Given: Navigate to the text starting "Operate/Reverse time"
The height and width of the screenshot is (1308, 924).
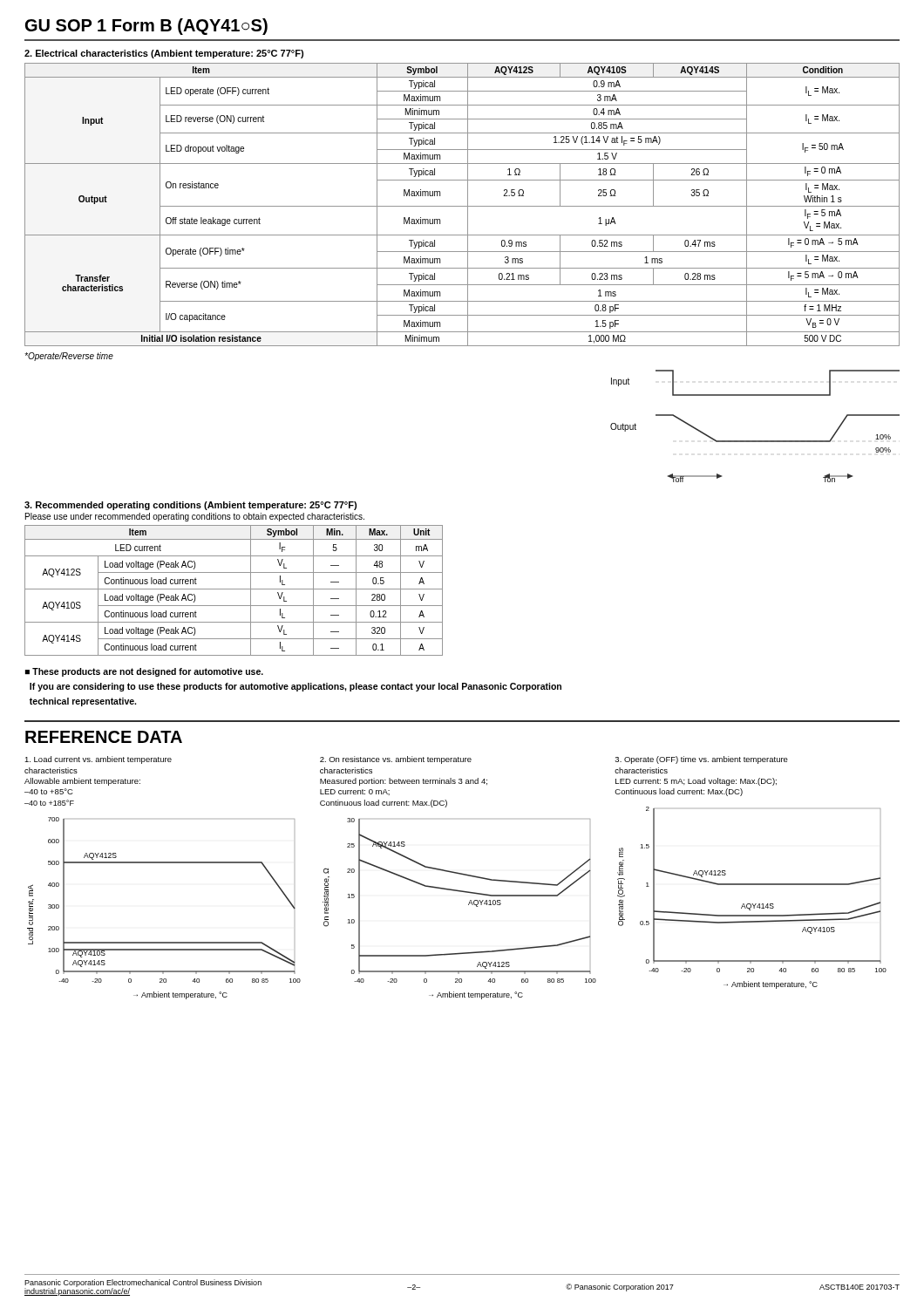Looking at the screenshot, I should 69,356.
